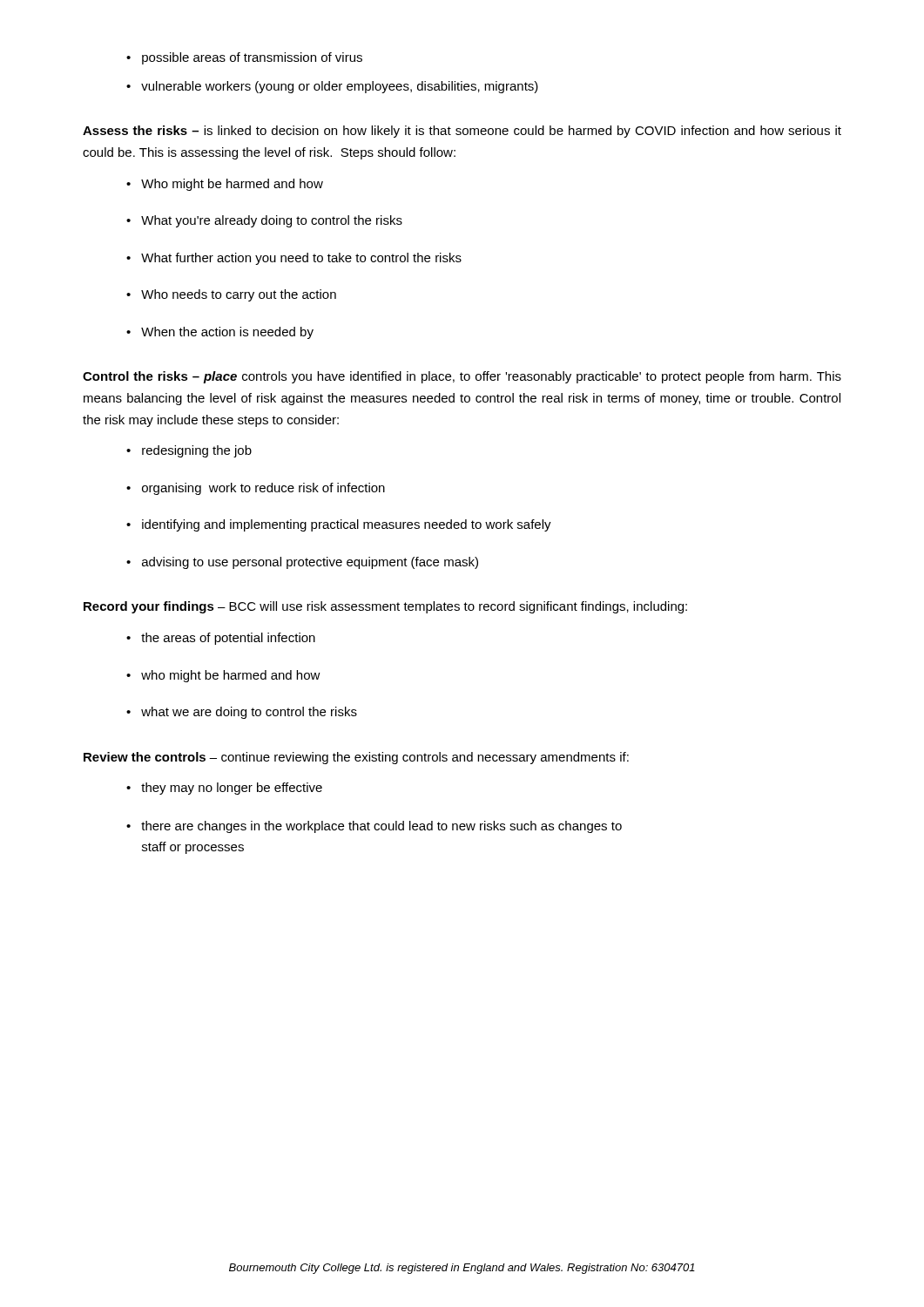
Task: Click on the passage starting "advising to use personal"
Action: 479,562
